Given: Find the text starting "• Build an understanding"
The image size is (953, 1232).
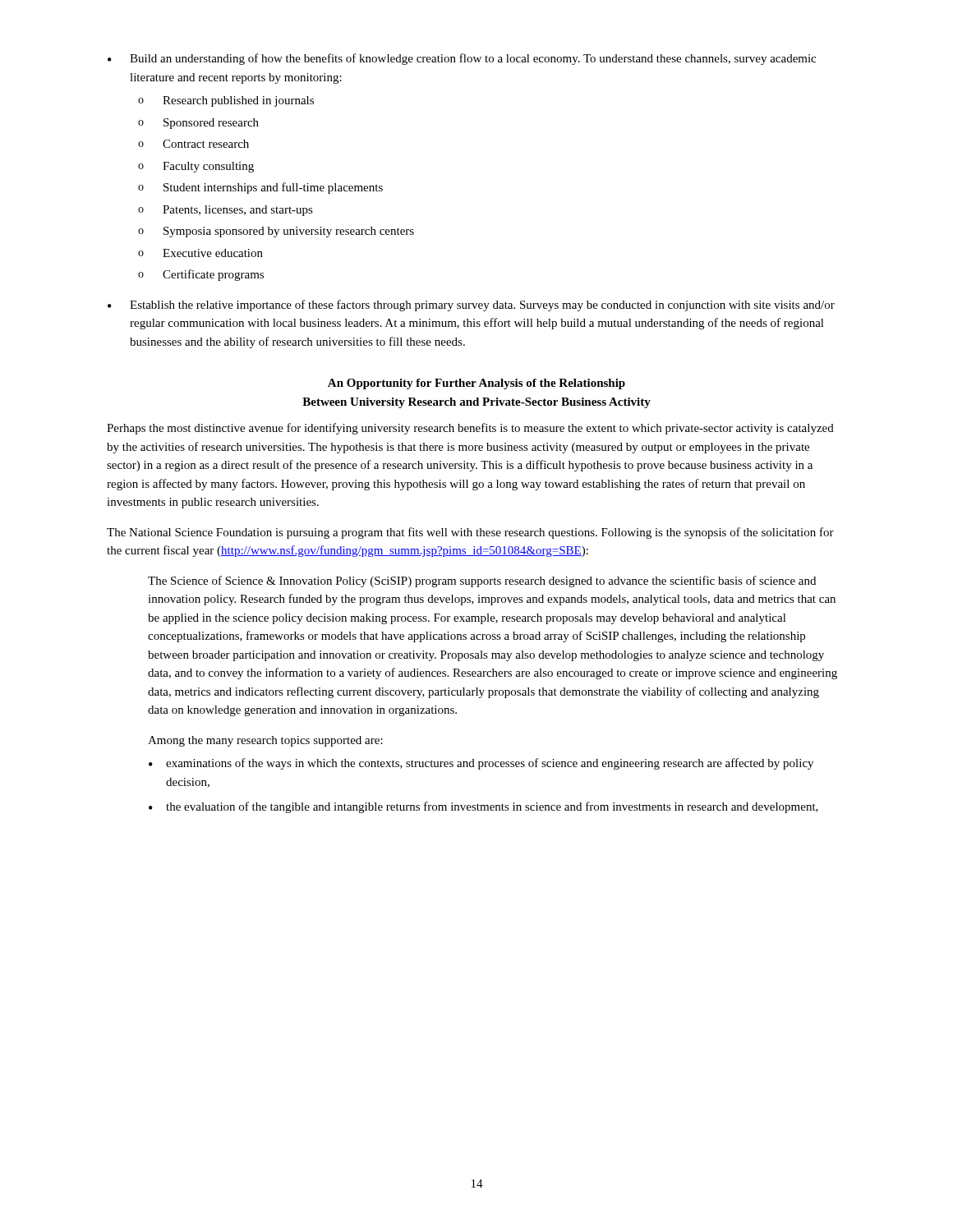Looking at the screenshot, I should [x=462, y=59].
